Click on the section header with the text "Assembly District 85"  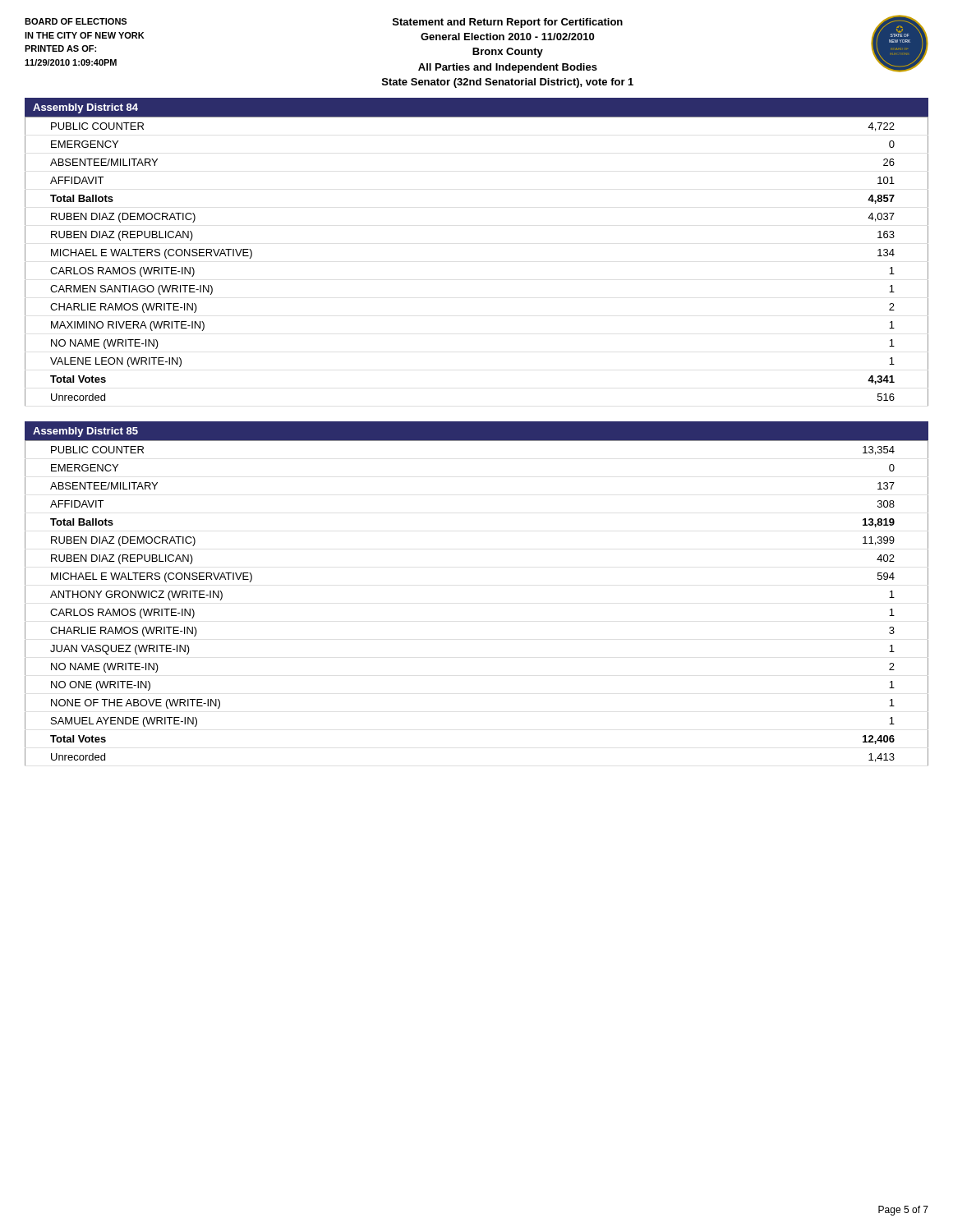[85, 431]
